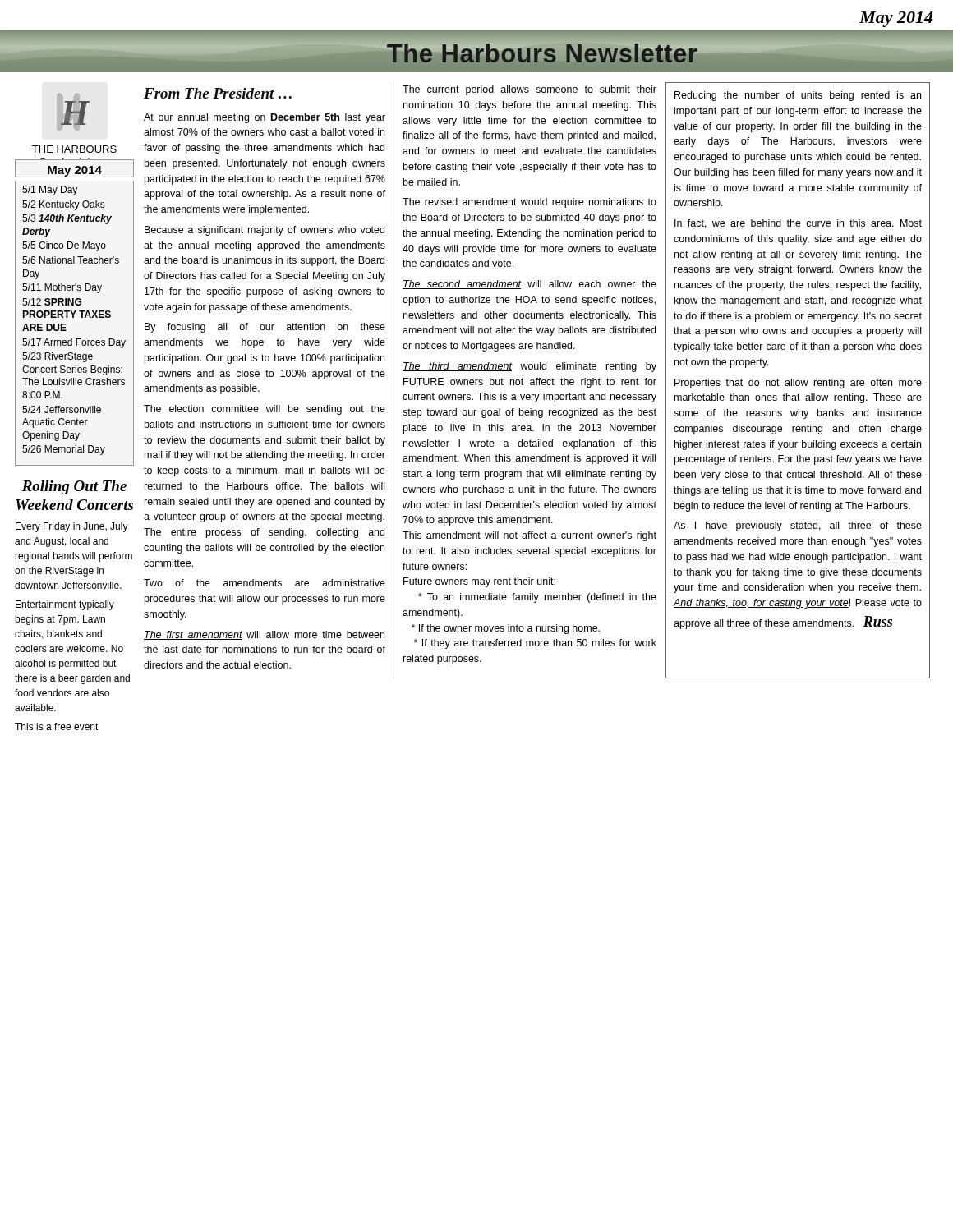Find the list item containing "5/12 SPRING PROPERTY TAXES"
The width and height of the screenshot is (953, 1232).
(67, 315)
